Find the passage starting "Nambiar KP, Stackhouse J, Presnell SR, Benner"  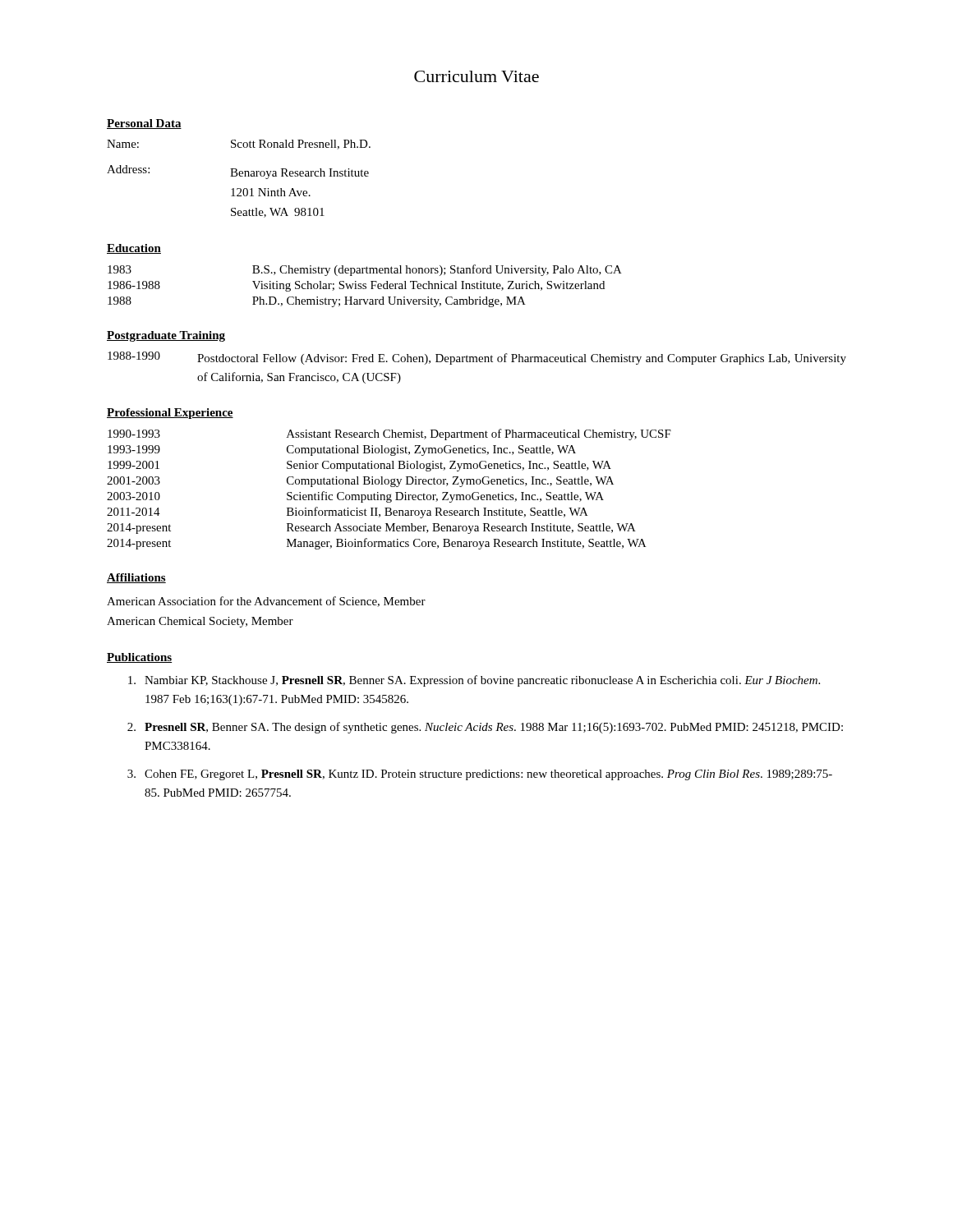coord(476,690)
